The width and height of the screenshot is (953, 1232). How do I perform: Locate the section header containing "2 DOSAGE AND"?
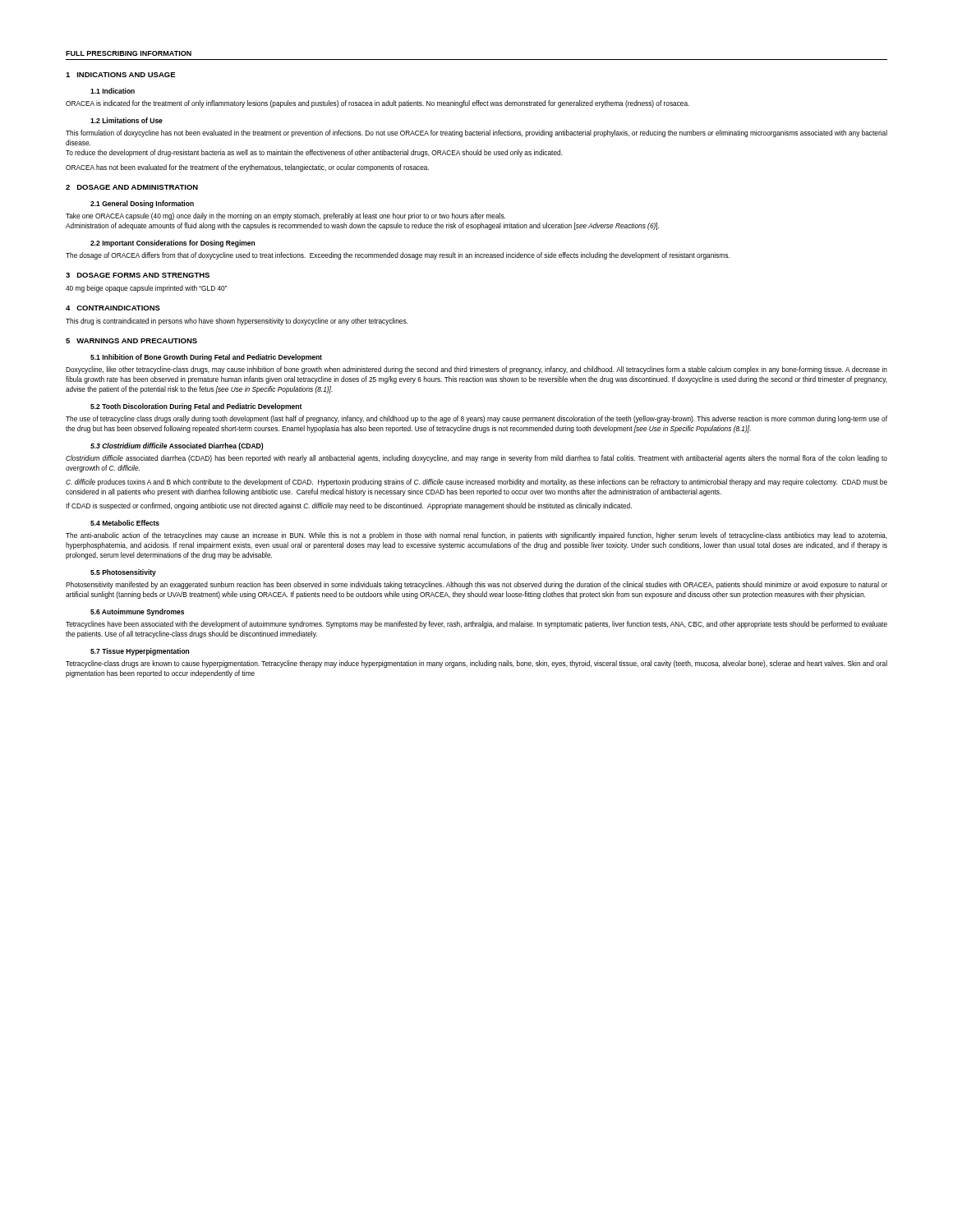click(x=132, y=187)
